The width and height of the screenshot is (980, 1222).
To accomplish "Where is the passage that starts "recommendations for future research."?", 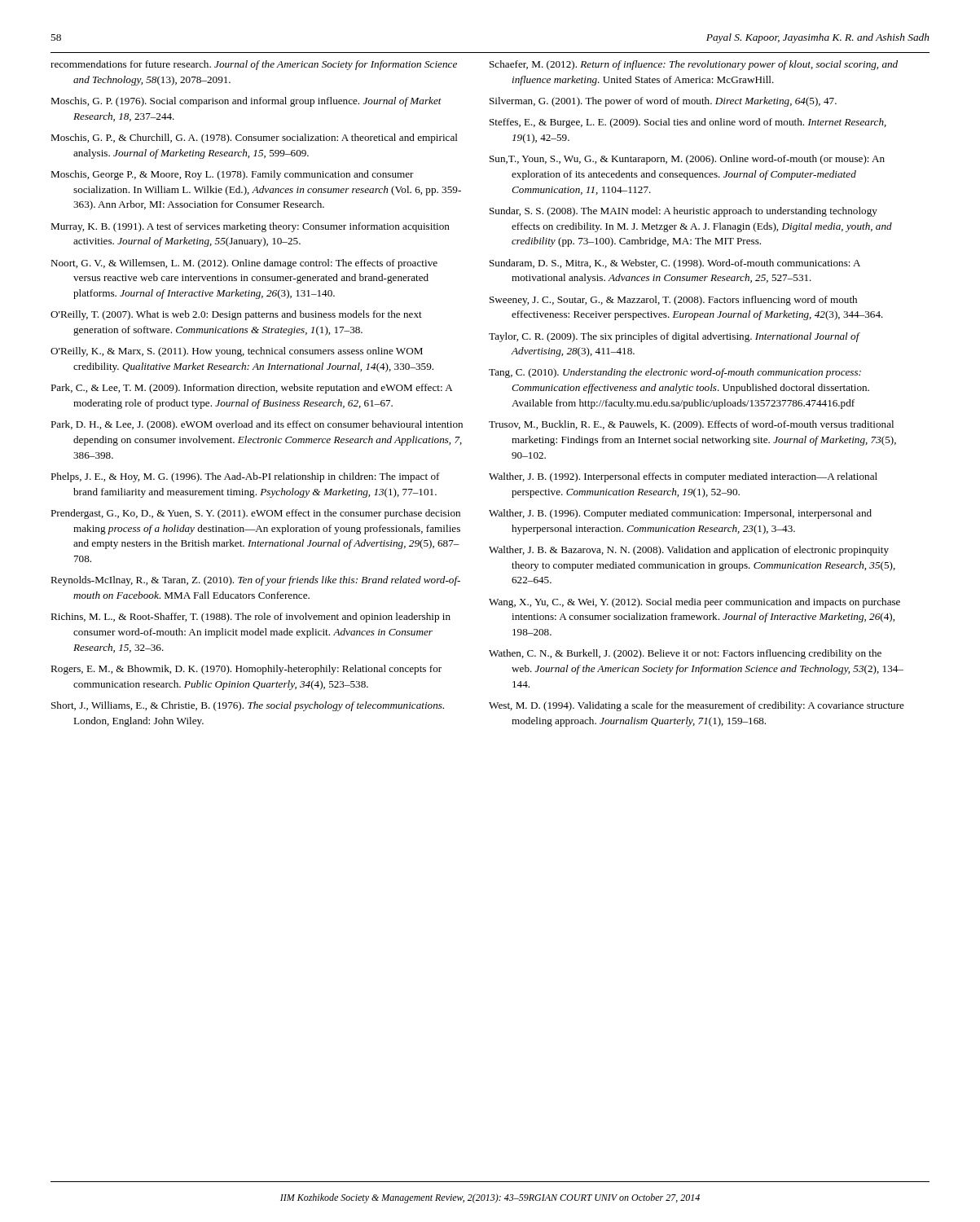I will pos(254,72).
